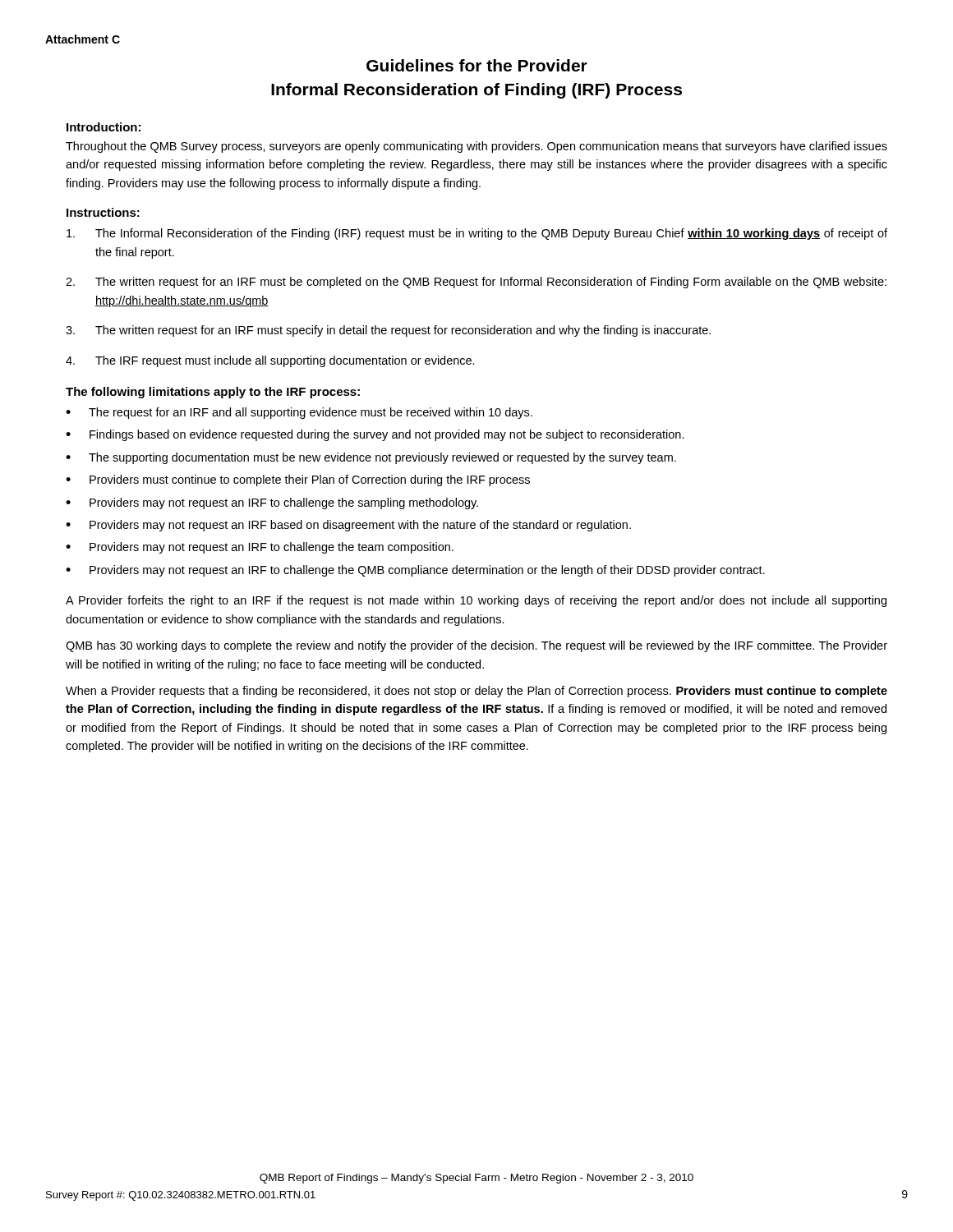This screenshot has width=953, height=1232.
Task: Where does it say "The following limitations apply to the IRF process:"?
Action: (x=213, y=391)
